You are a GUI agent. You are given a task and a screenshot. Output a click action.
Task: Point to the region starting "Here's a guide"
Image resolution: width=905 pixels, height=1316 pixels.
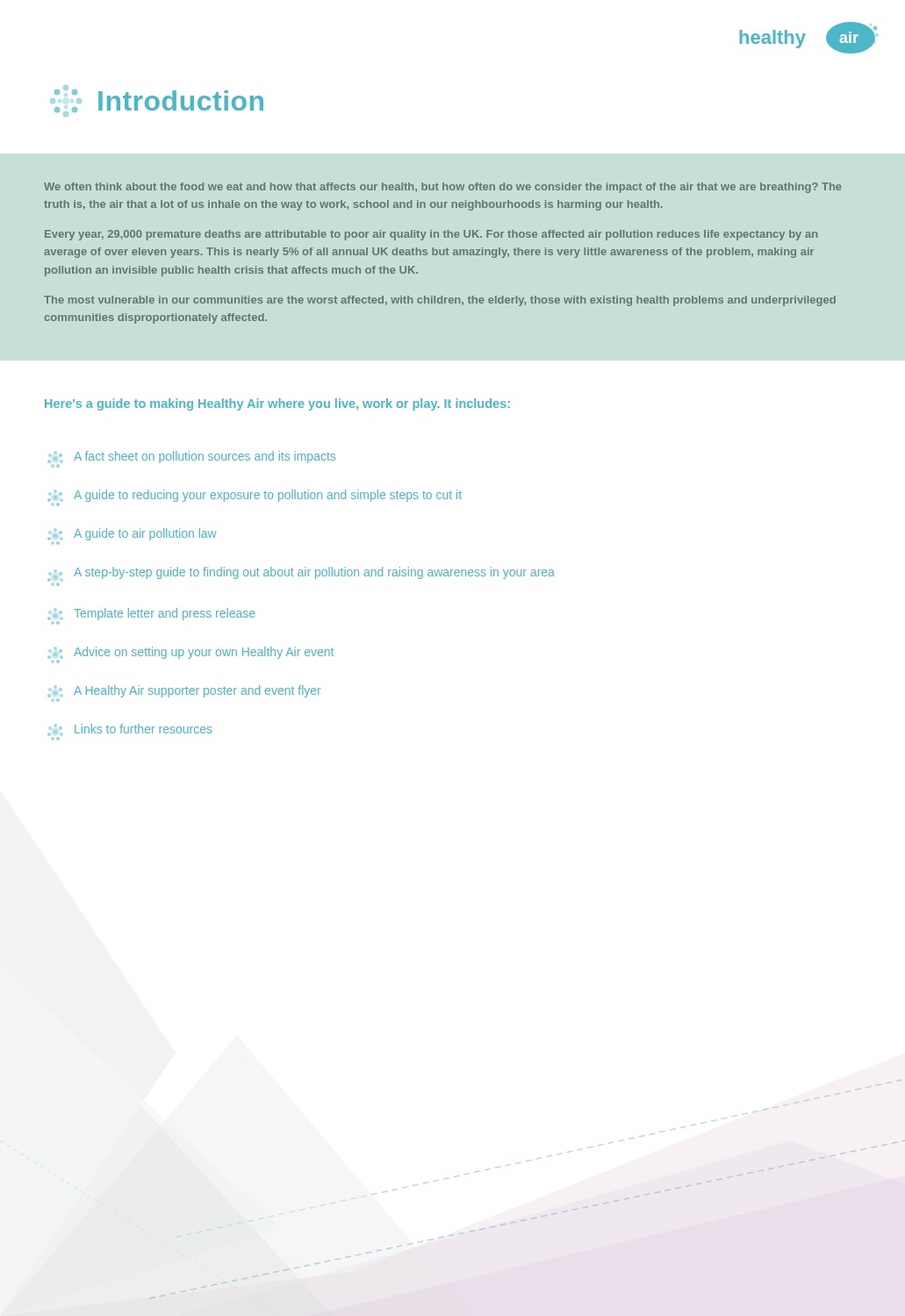coord(452,404)
